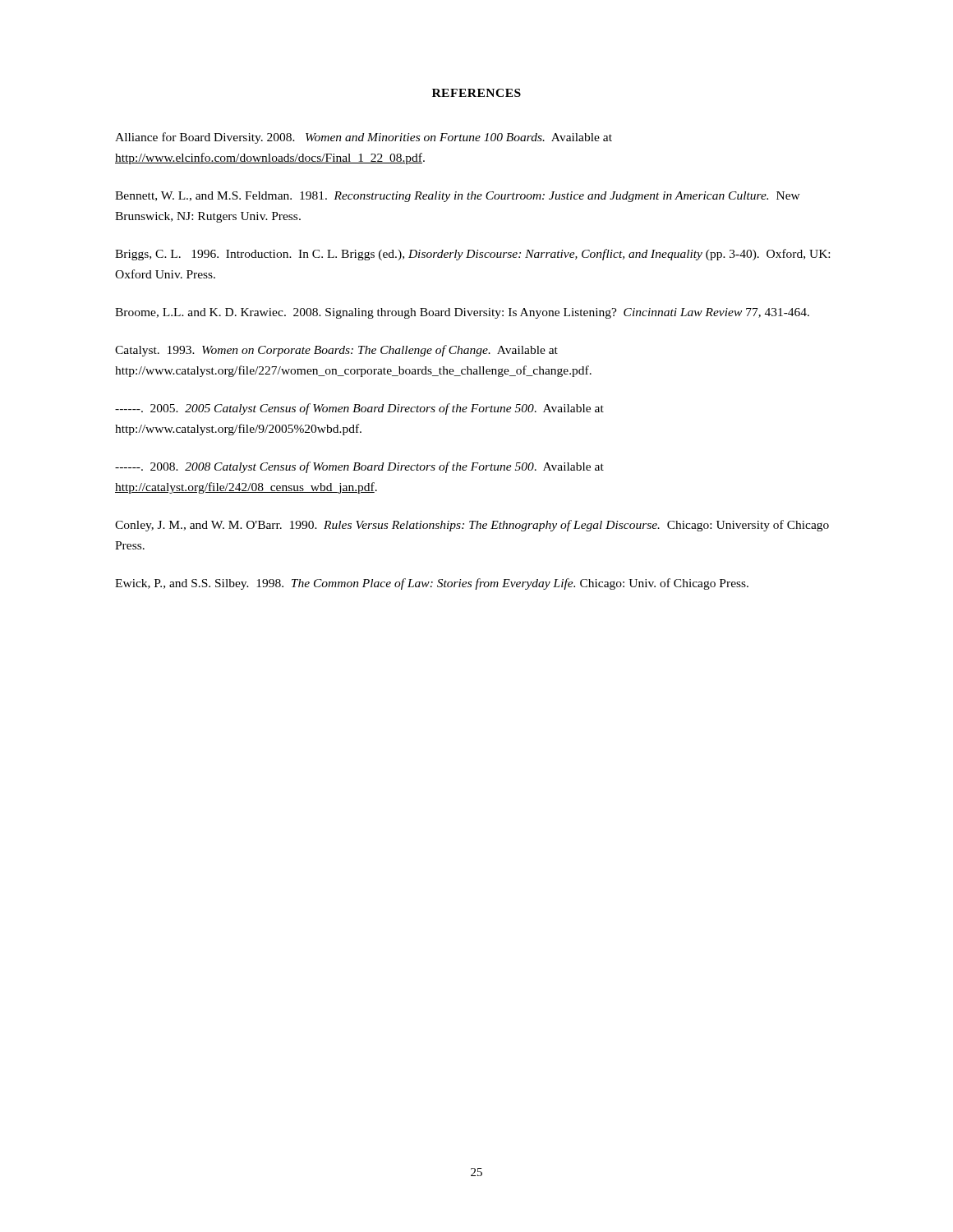
Task: Find the text starting "Catalyst. 1993. Women"
Action: 476,360
